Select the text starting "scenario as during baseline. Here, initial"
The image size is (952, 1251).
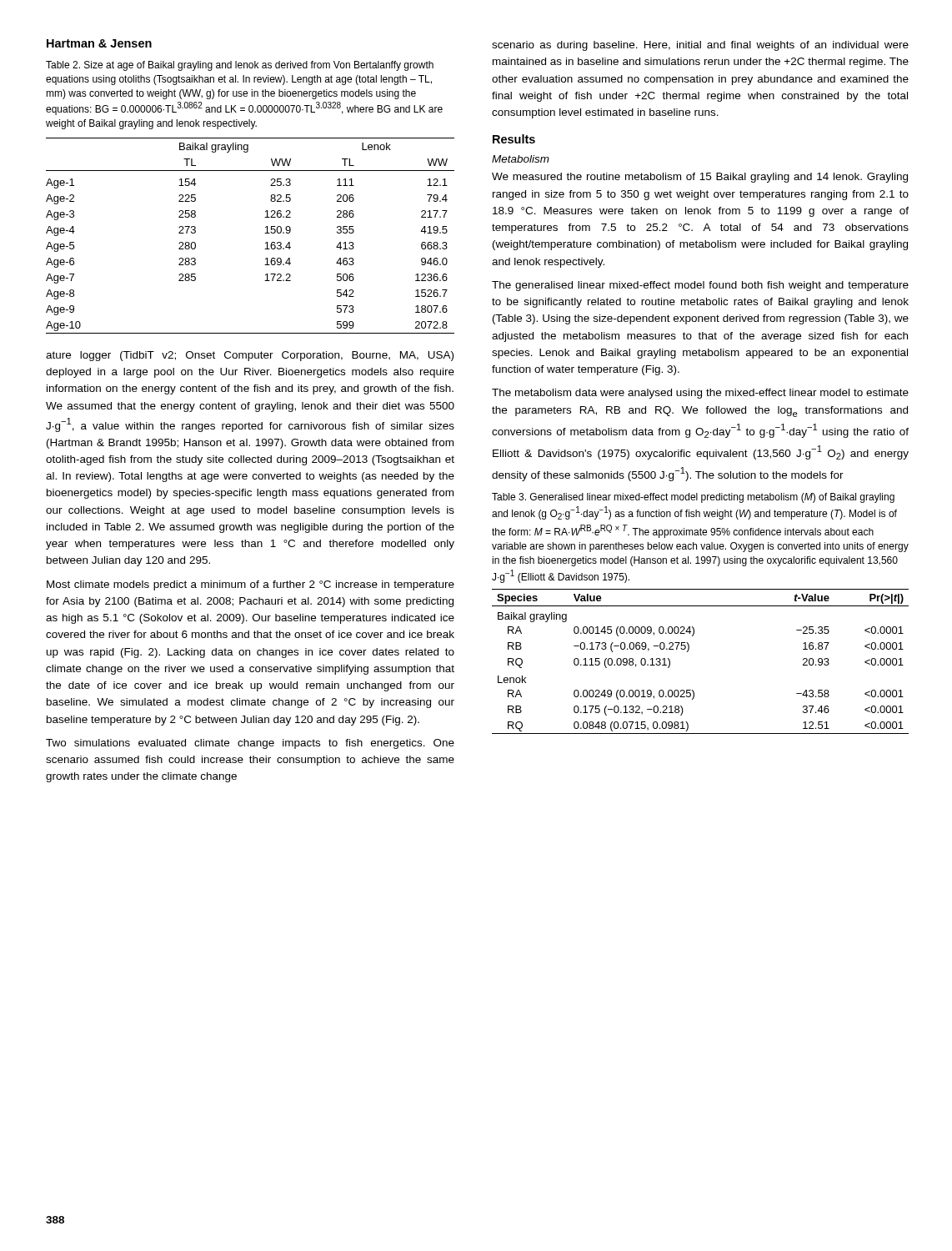[700, 78]
